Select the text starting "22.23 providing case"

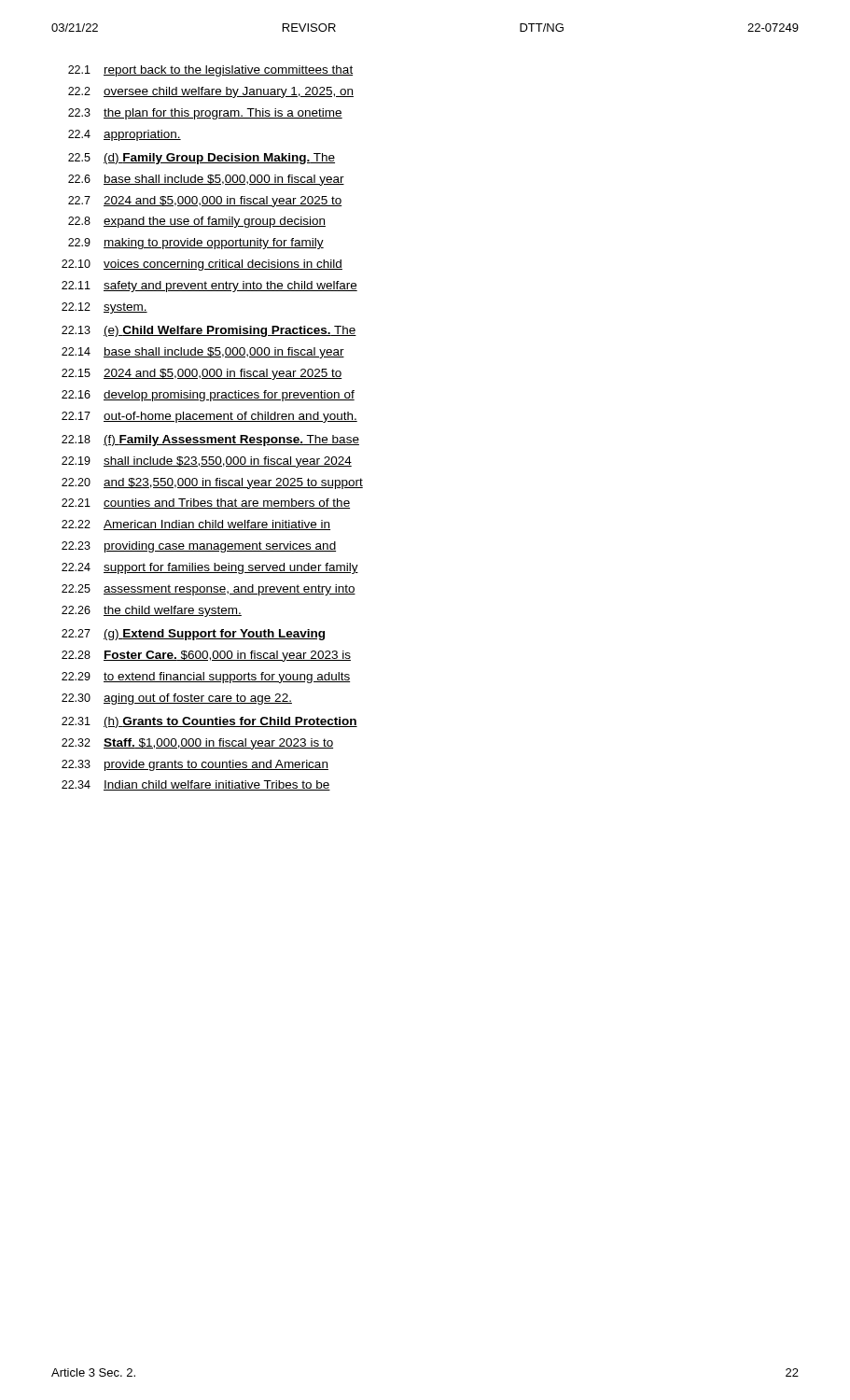(x=194, y=547)
